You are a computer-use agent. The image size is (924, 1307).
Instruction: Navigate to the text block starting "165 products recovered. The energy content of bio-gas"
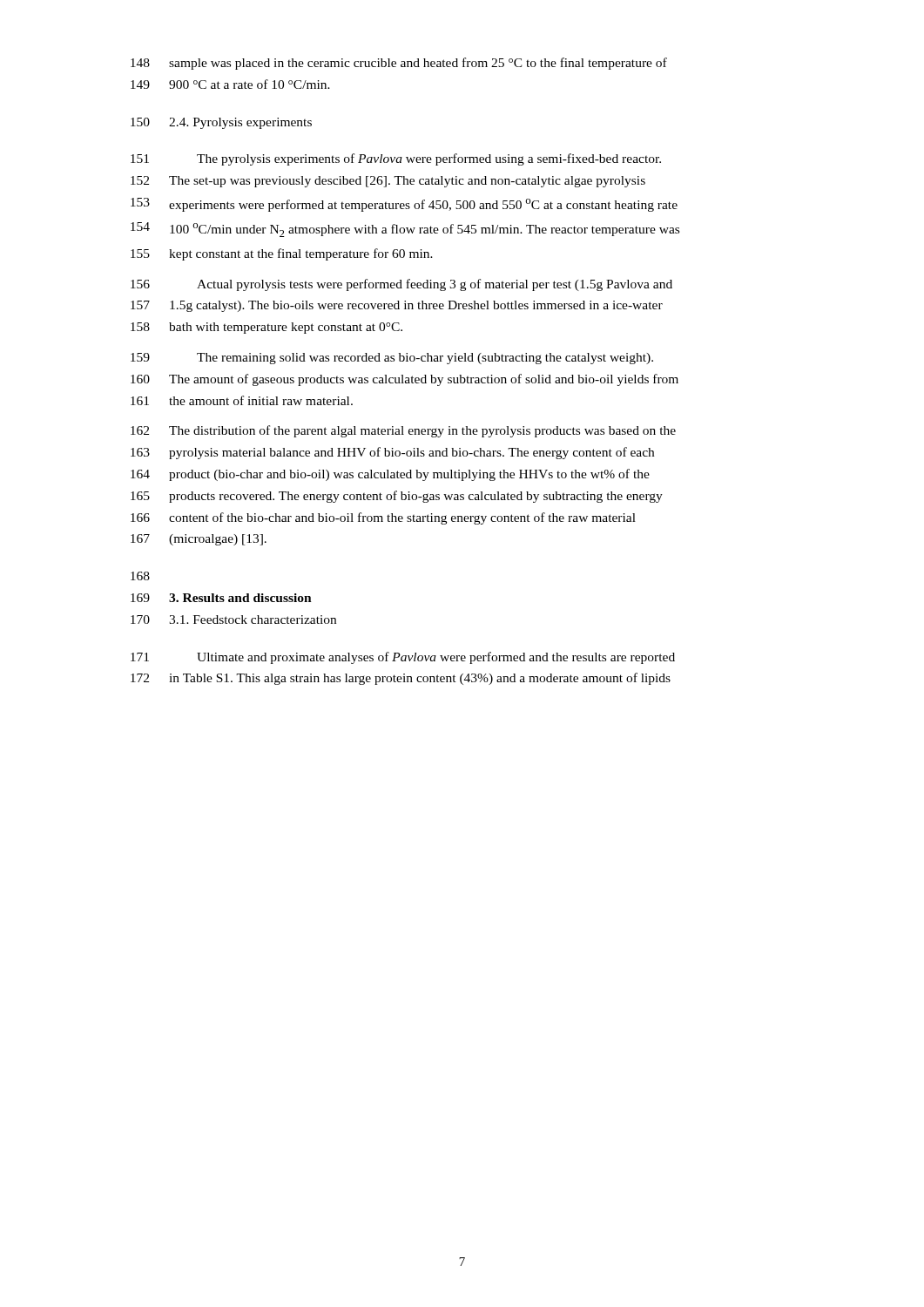pyautogui.click(x=470, y=496)
